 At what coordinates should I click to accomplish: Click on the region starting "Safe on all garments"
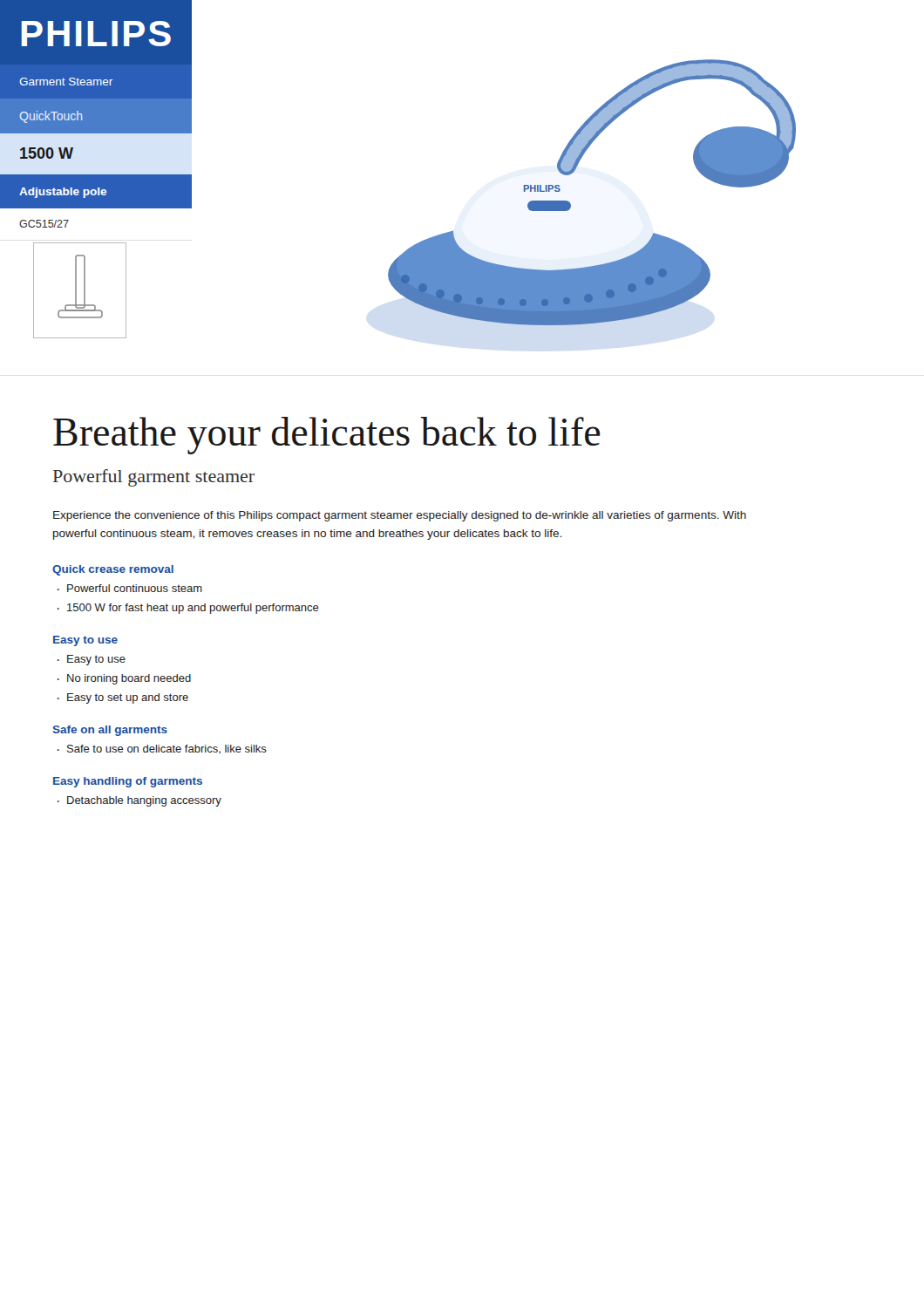(x=110, y=731)
